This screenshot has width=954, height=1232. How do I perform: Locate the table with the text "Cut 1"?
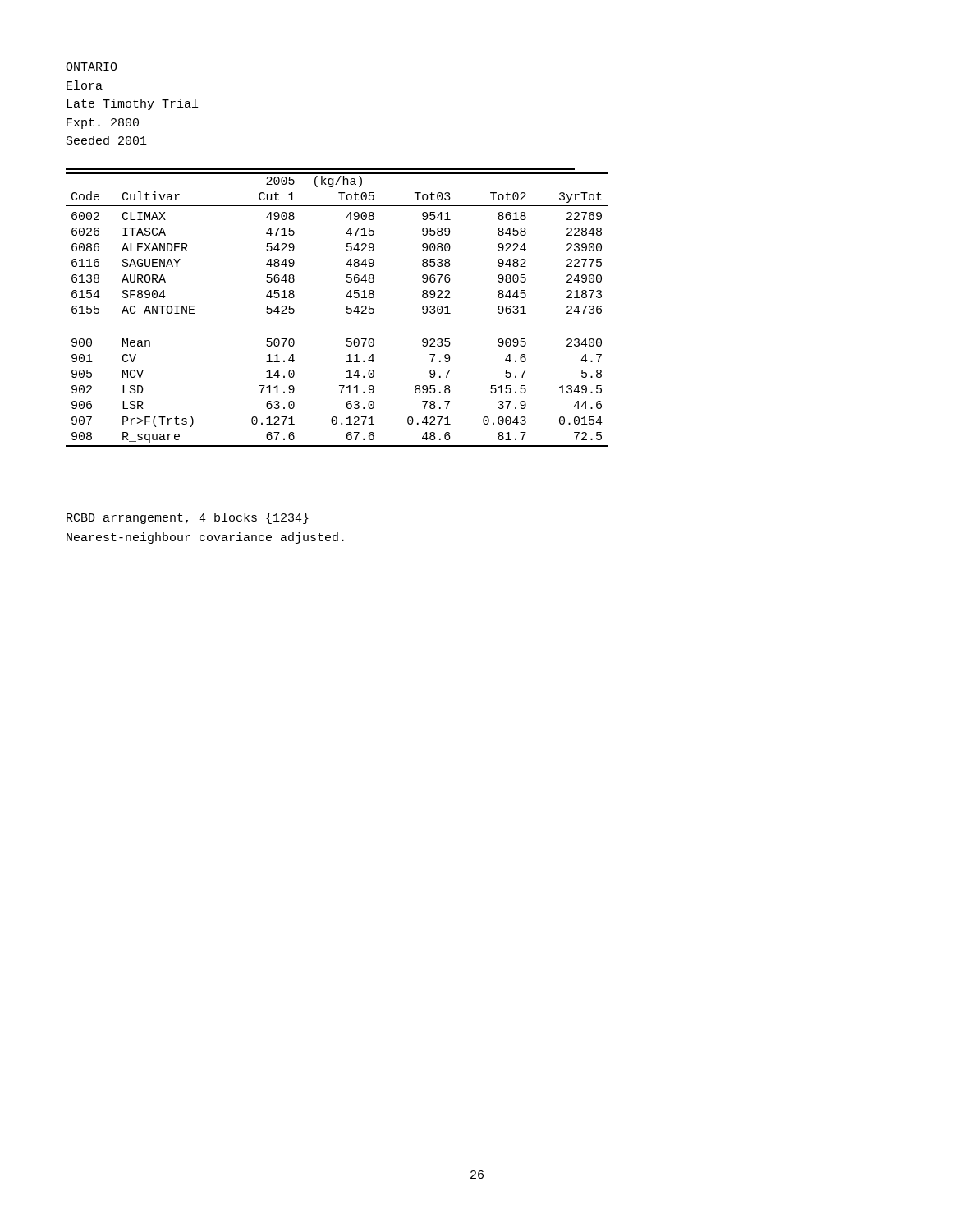(477, 310)
